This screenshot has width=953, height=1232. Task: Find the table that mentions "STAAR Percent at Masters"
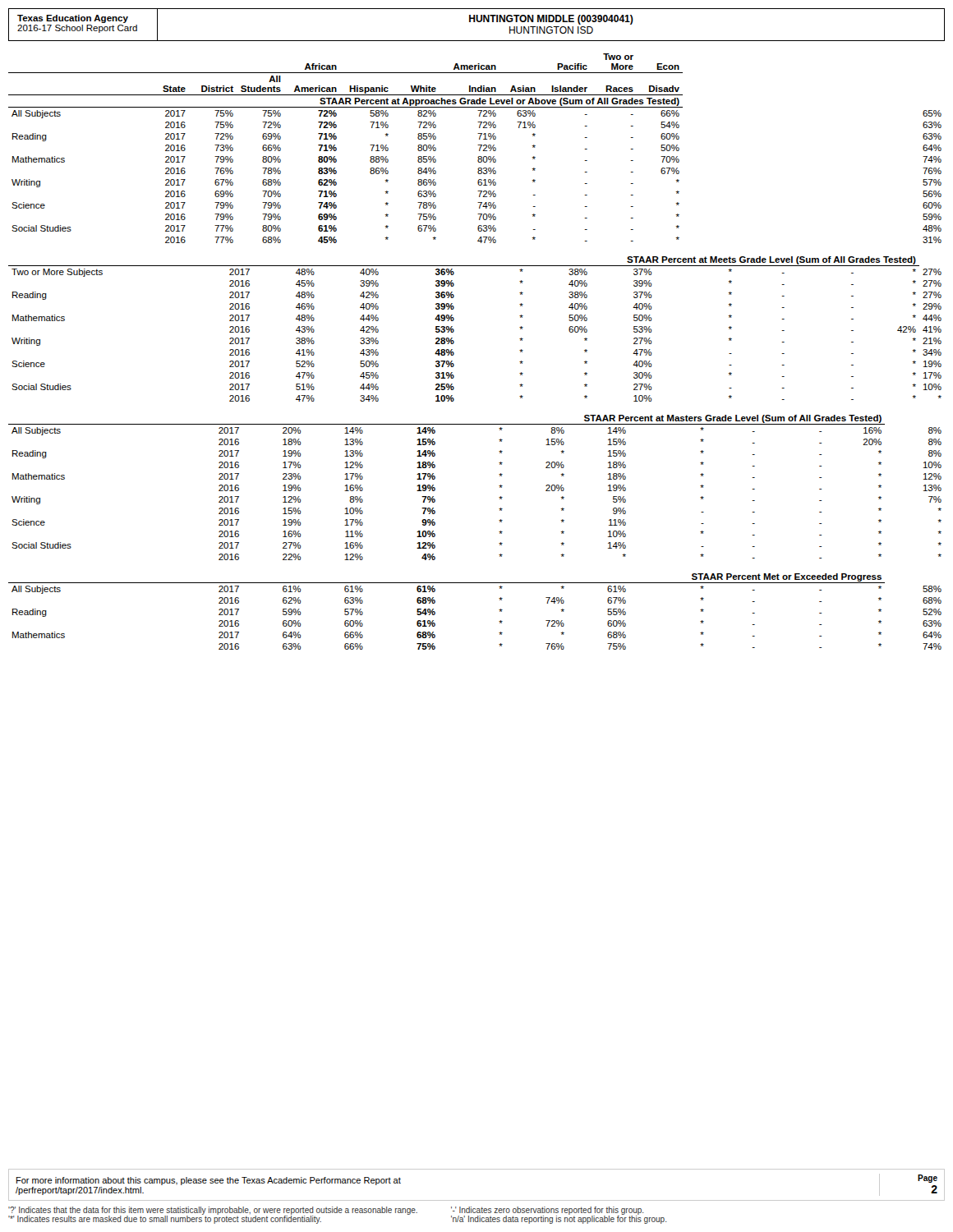click(x=476, y=488)
